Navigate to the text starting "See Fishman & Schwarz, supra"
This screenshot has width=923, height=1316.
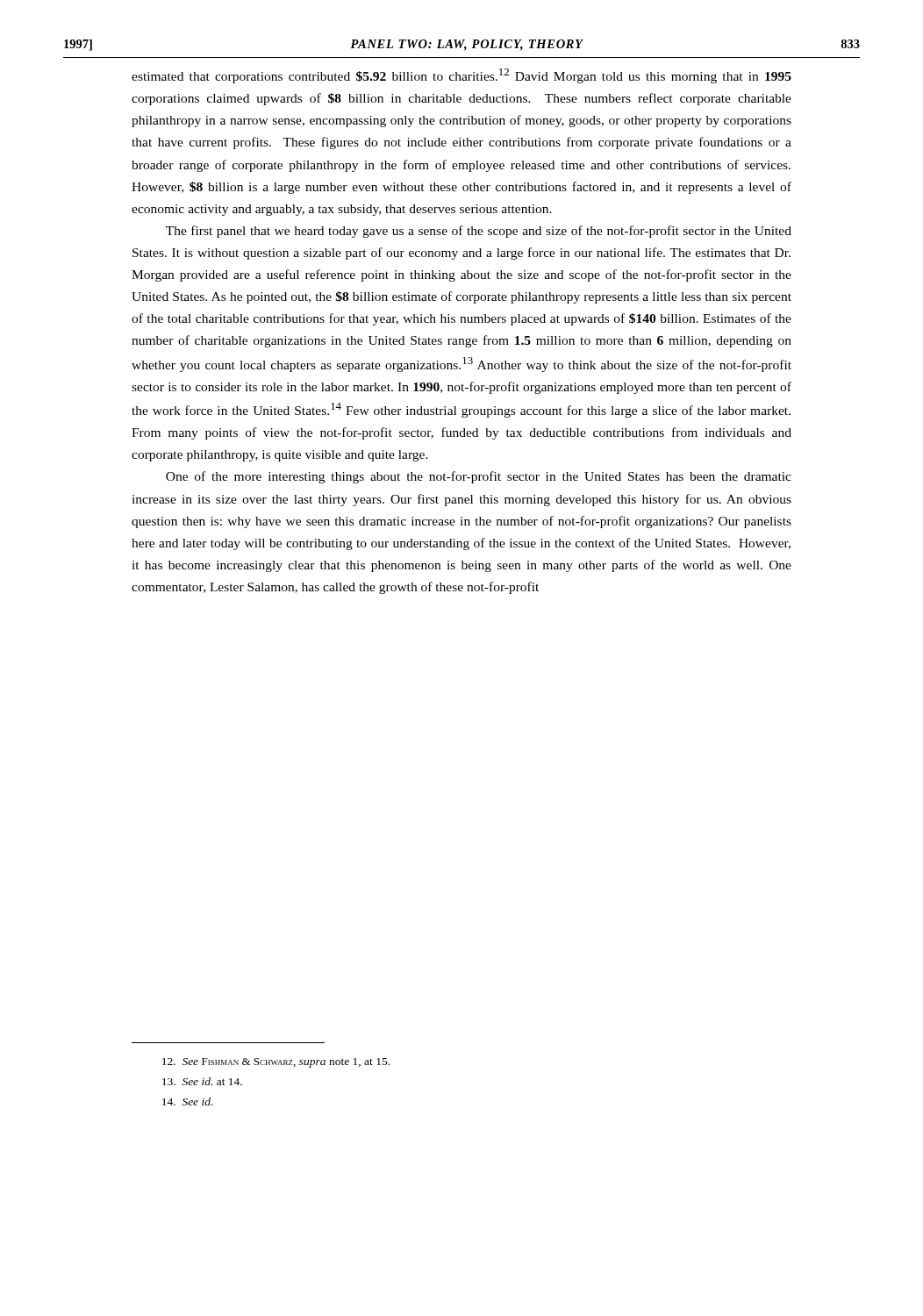276,1061
